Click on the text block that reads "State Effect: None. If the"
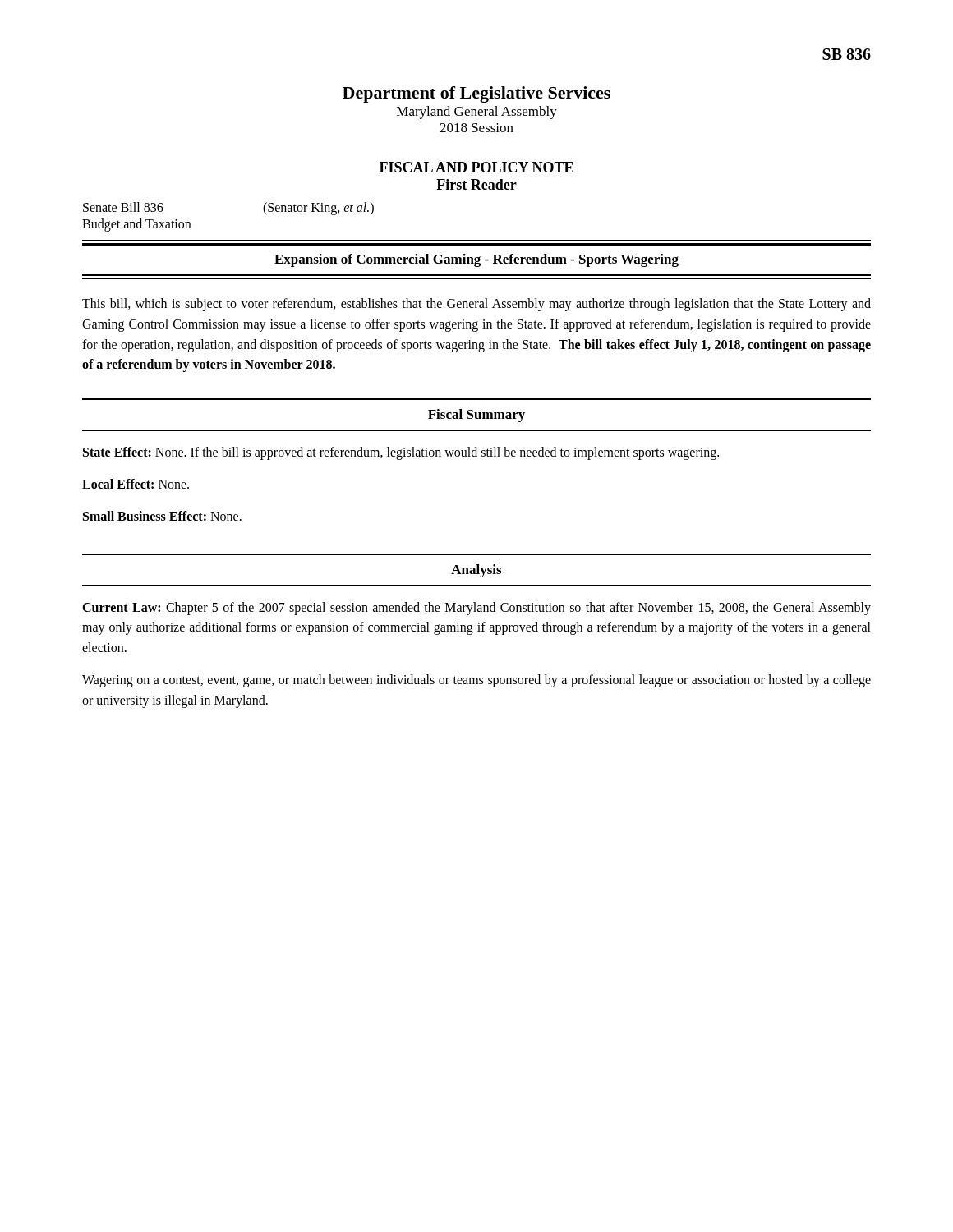Image resolution: width=953 pixels, height=1232 pixels. click(x=401, y=452)
